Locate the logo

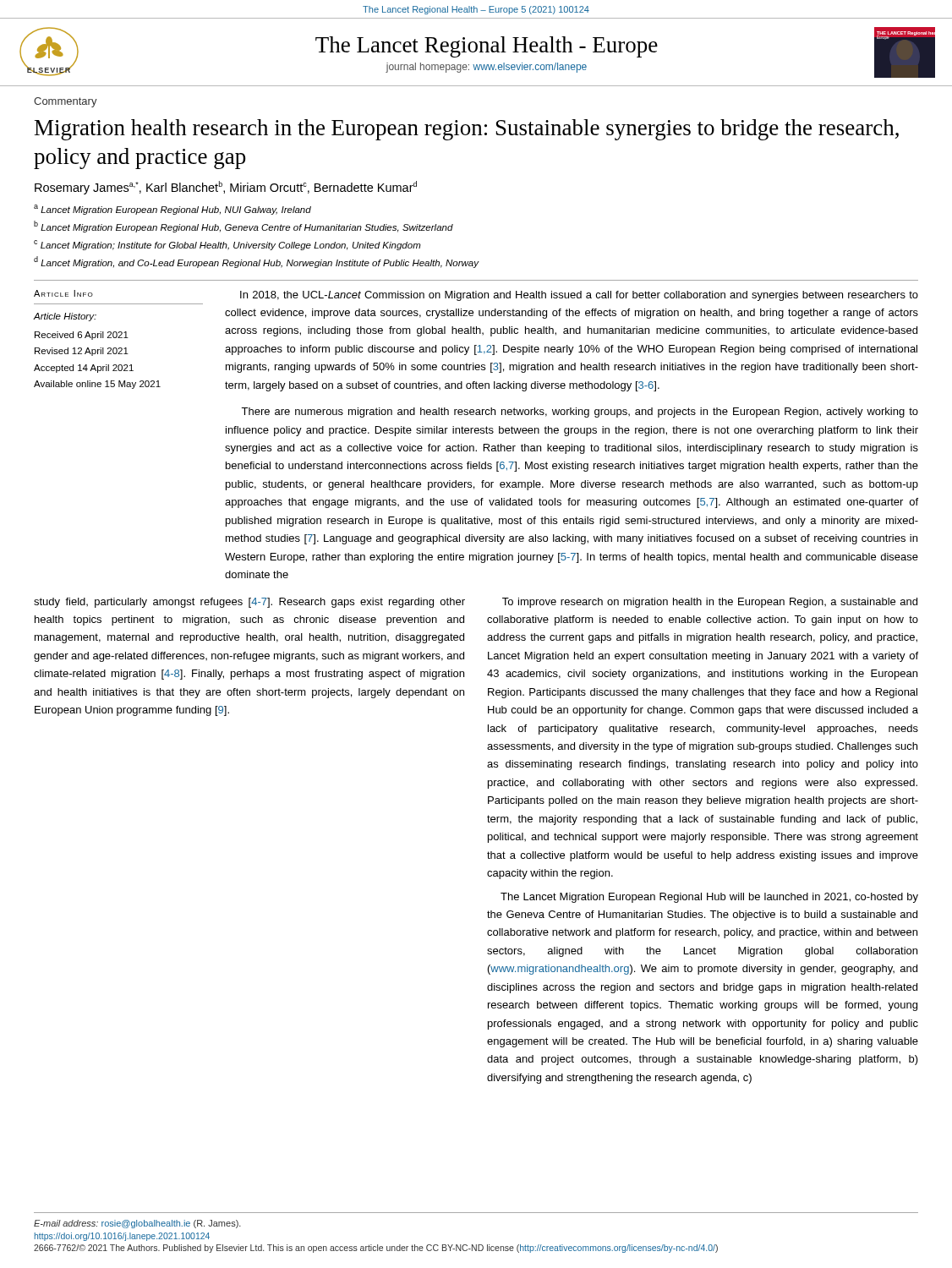pyautogui.click(x=61, y=52)
